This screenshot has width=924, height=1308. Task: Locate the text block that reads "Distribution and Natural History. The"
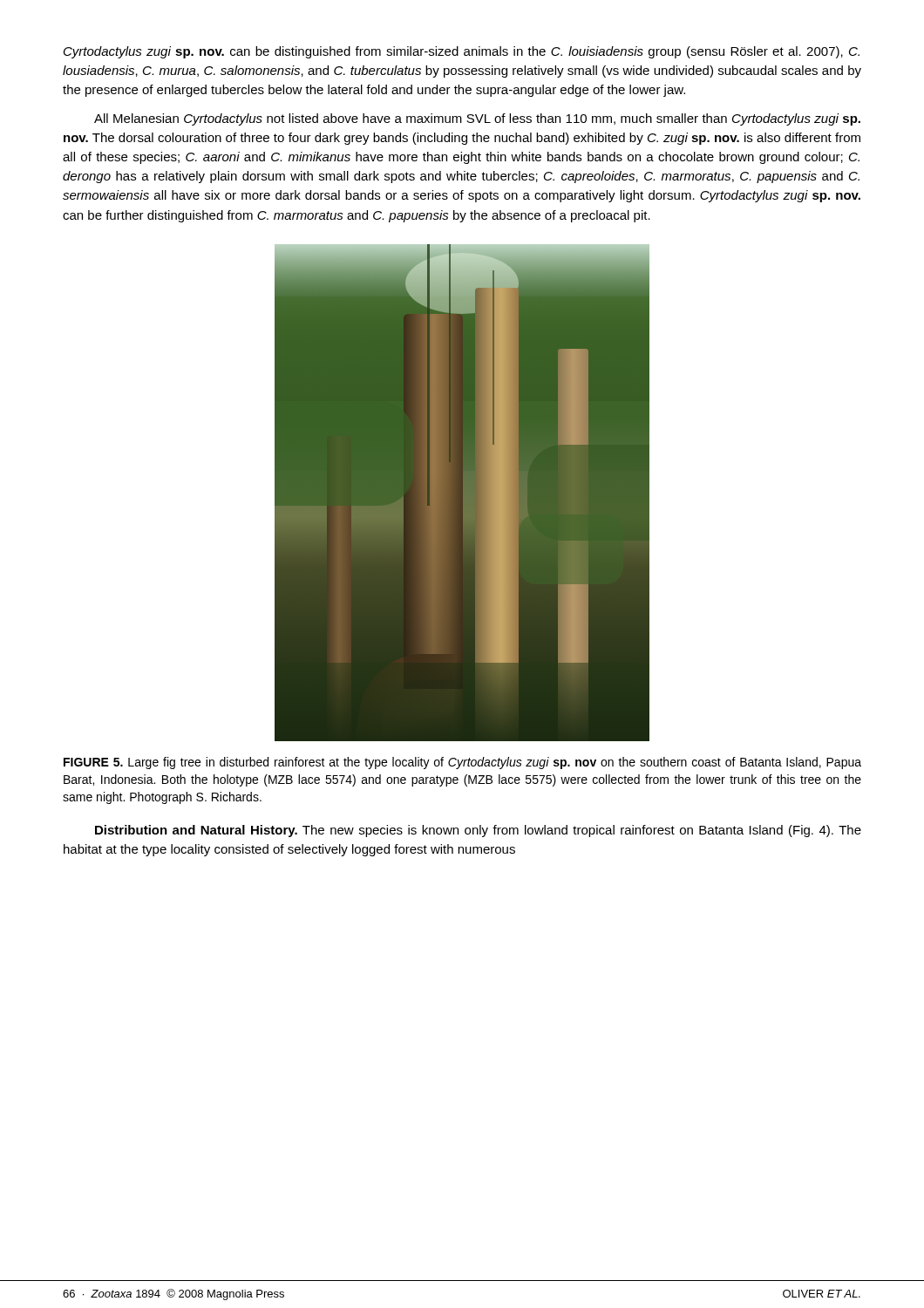(462, 840)
